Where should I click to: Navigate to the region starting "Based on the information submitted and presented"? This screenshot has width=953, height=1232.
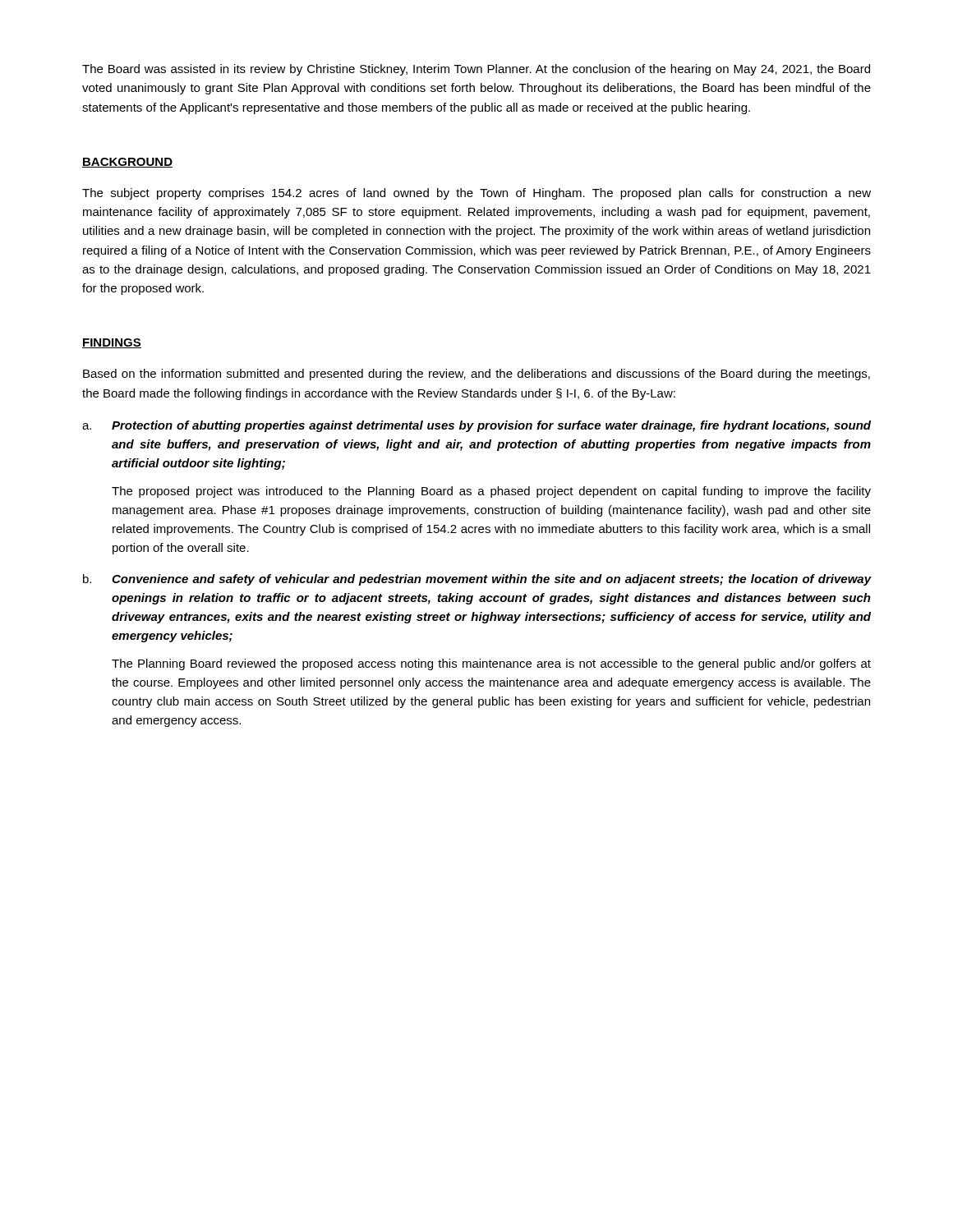tap(476, 383)
